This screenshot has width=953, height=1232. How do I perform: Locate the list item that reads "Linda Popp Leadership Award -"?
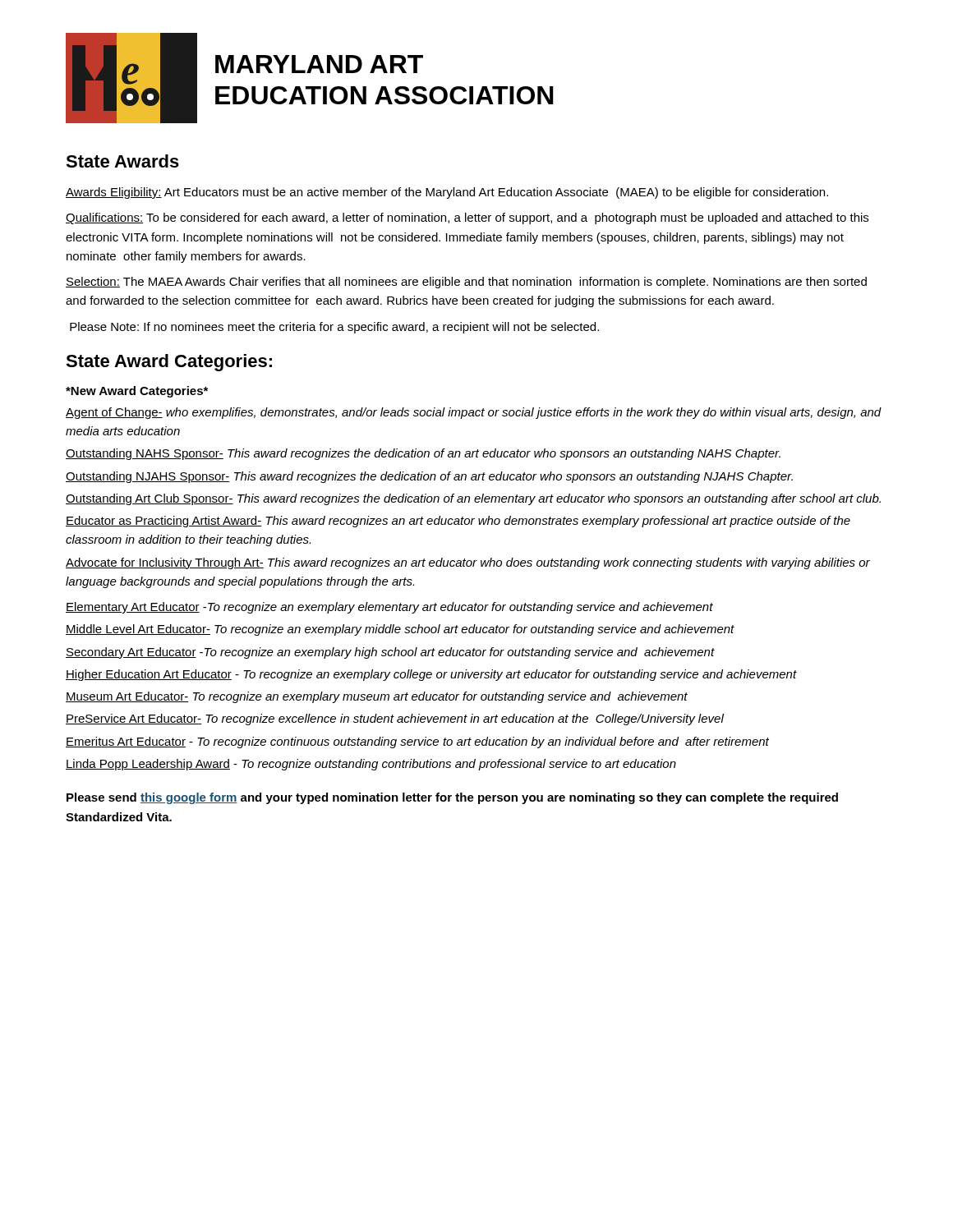point(371,763)
